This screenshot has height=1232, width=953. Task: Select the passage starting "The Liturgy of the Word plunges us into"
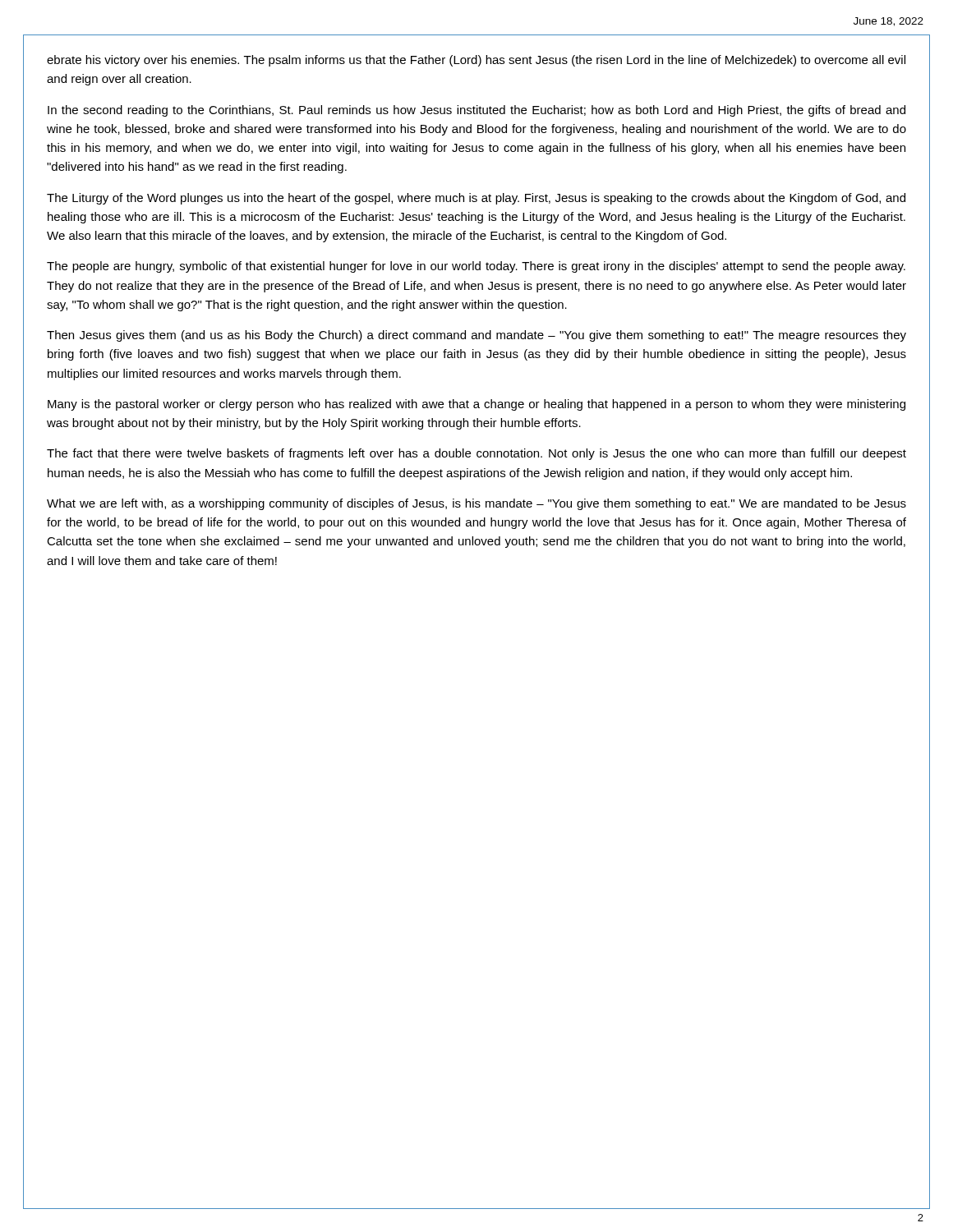[x=476, y=216]
